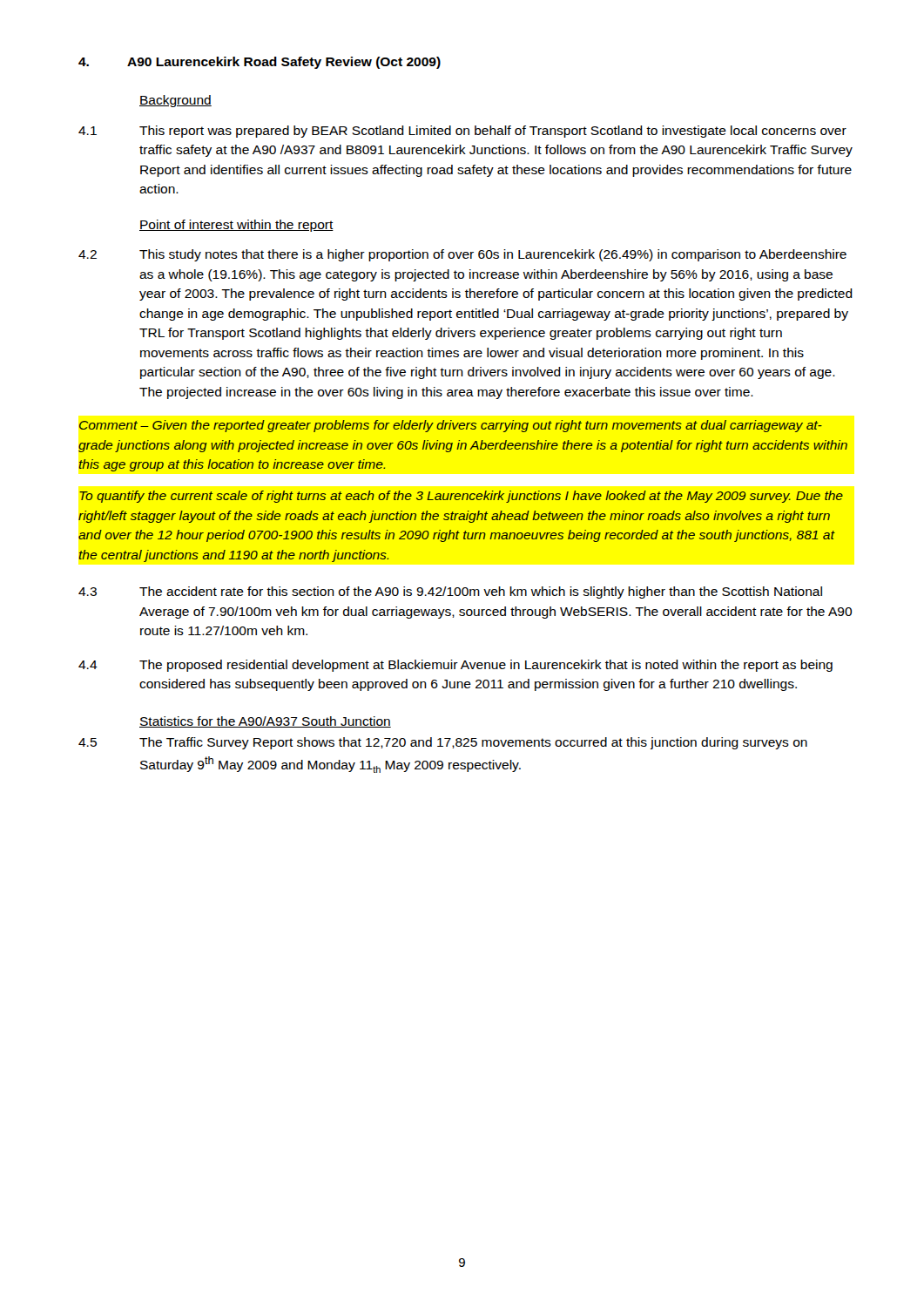Viewport: 924px width, 1307px height.
Task: Click on the region starting "4. A90 Laurencekirk Road Safety Review (Oct 2009)"
Action: (260, 62)
